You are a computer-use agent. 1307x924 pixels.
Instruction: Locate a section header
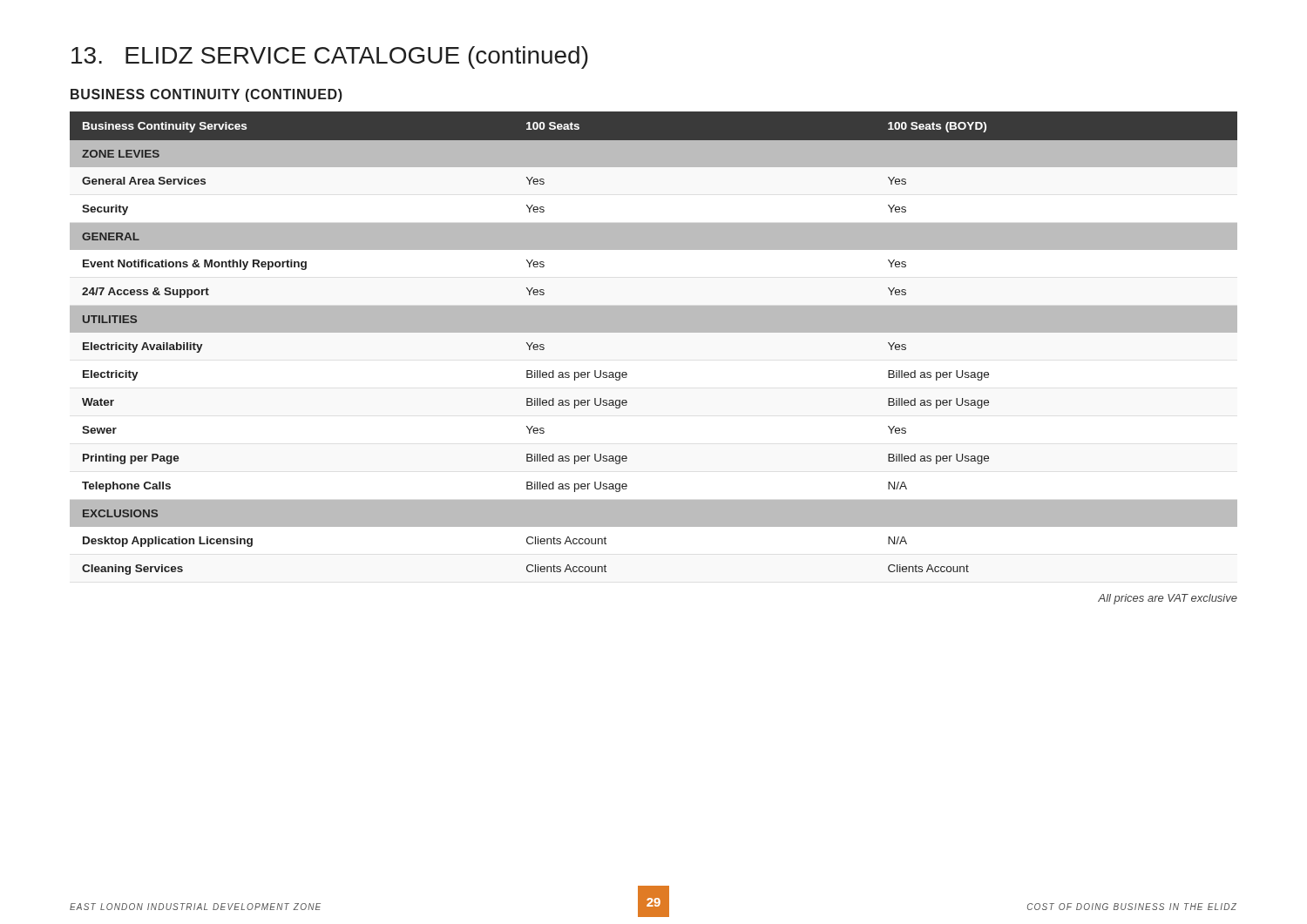point(654,95)
